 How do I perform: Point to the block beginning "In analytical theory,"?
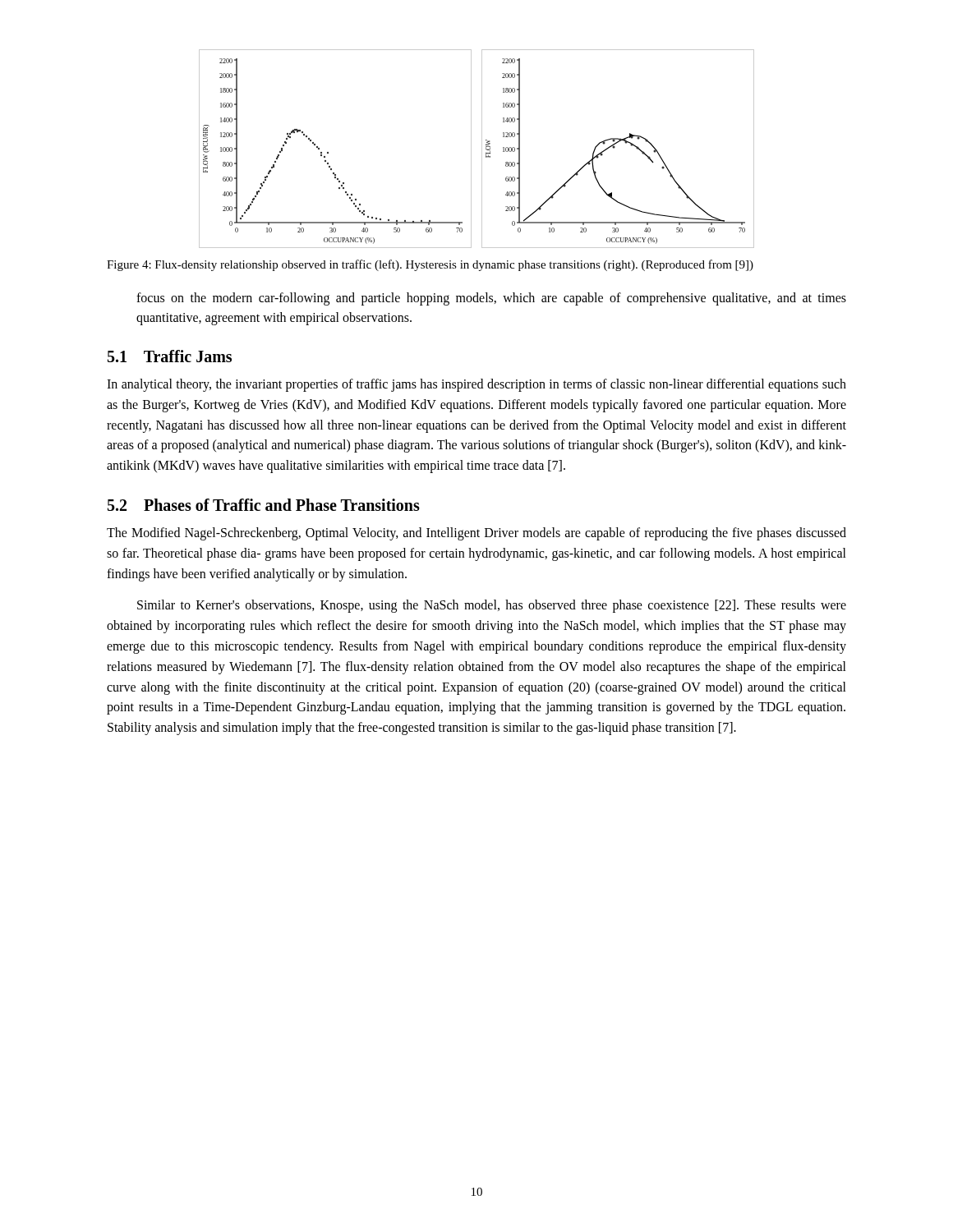click(x=476, y=425)
